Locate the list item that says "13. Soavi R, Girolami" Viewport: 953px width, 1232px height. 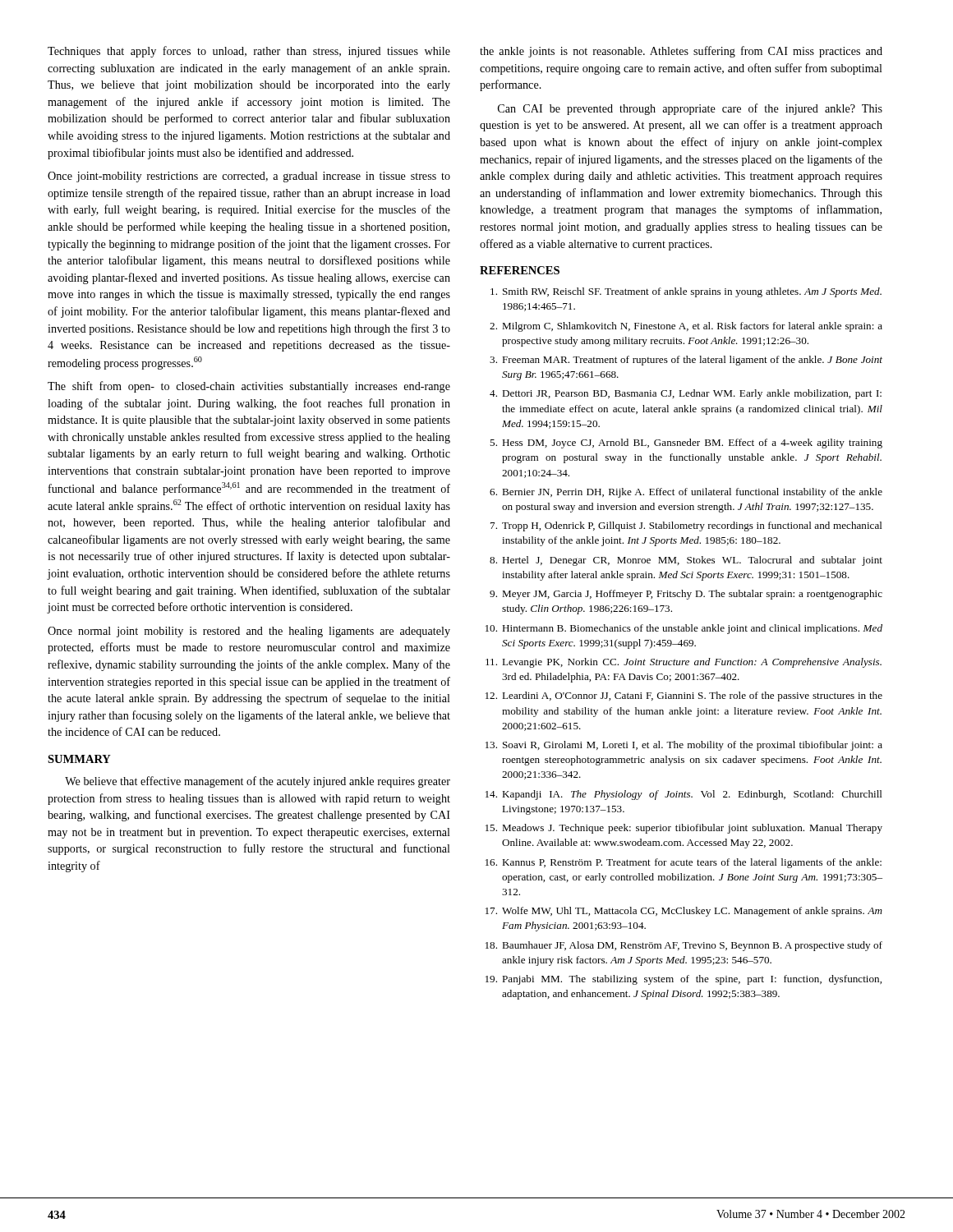681,760
